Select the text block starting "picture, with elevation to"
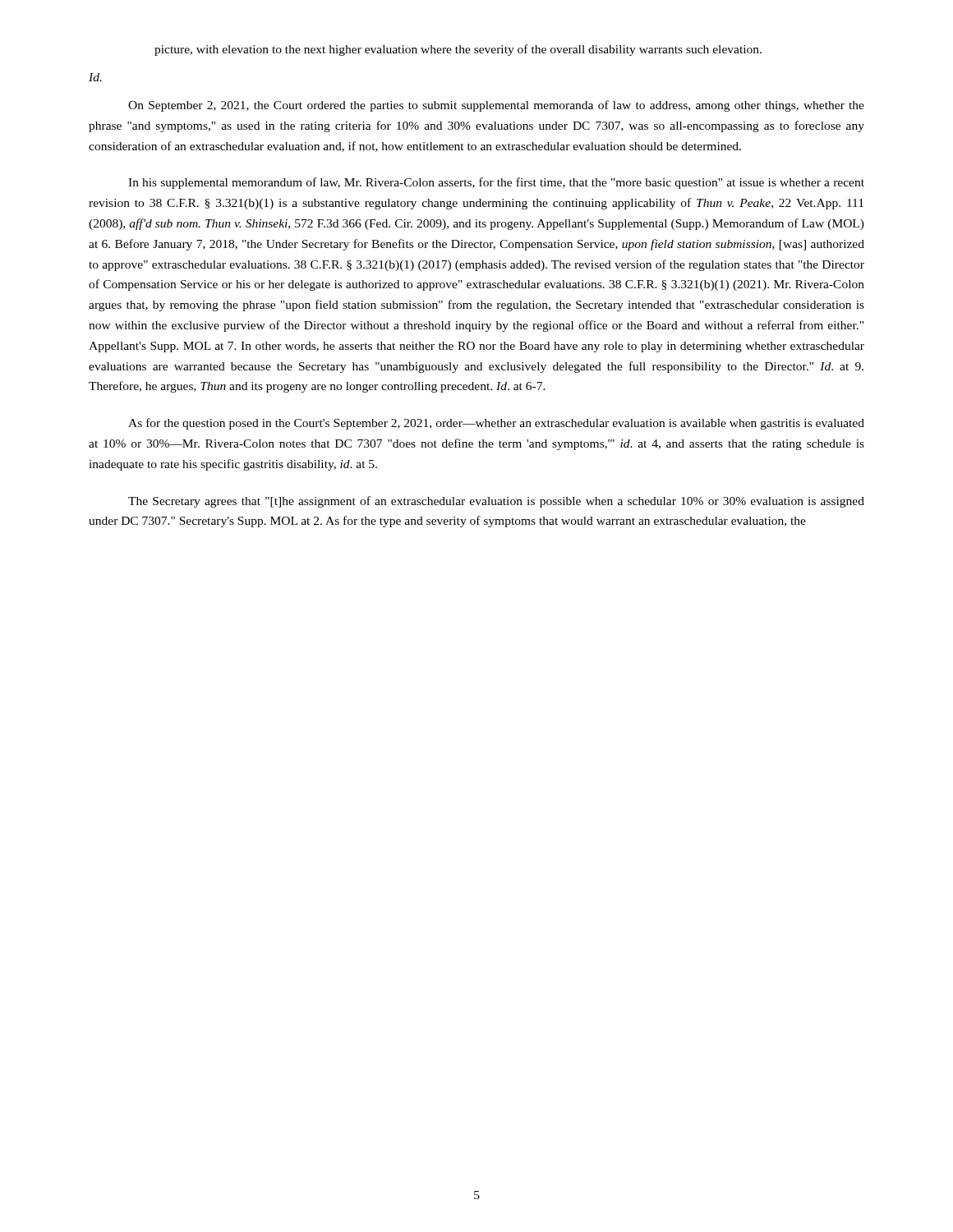The image size is (953, 1232). pos(458,49)
